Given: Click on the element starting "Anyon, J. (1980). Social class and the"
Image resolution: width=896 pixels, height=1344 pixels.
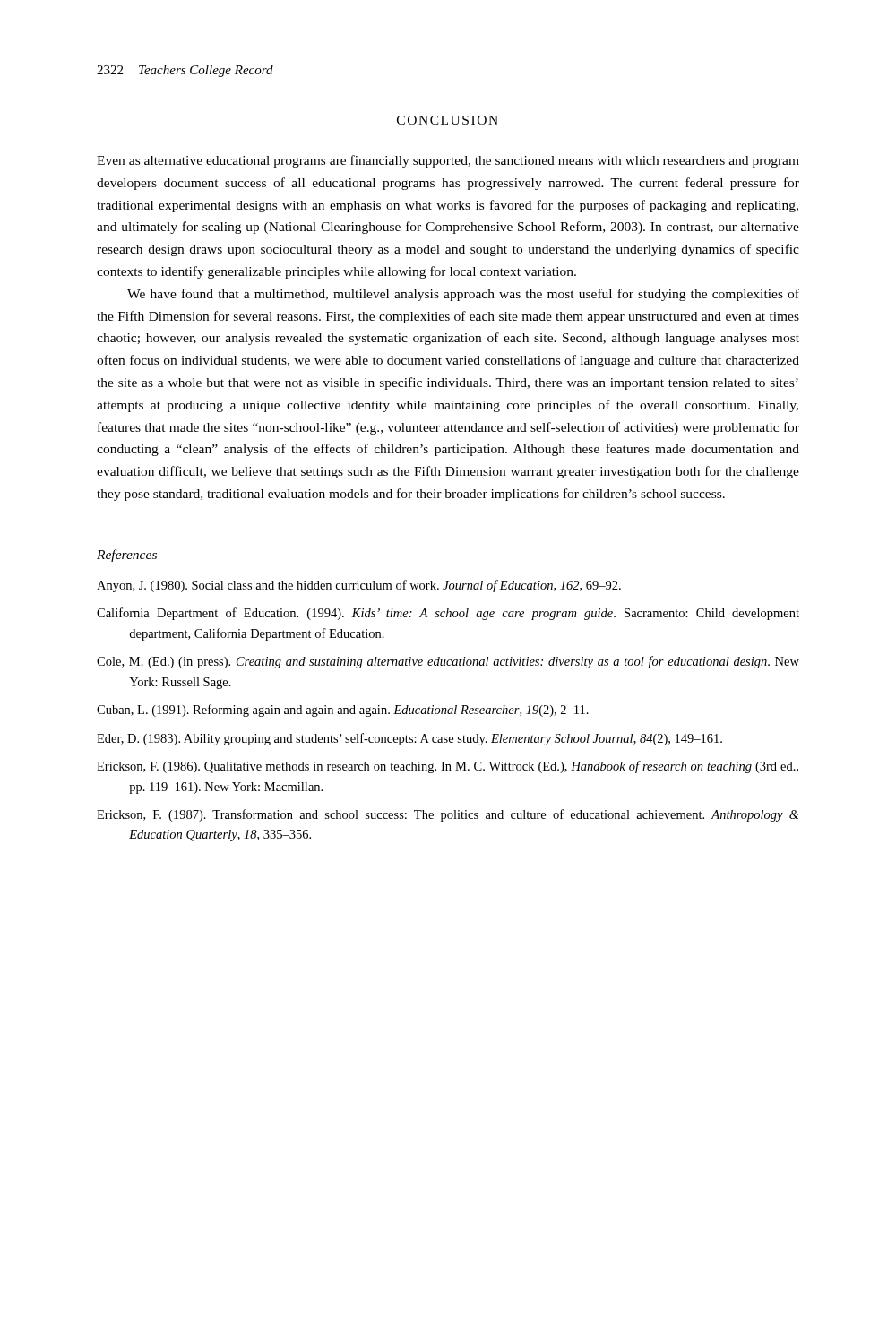Looking at the screenshot, I should (x=359, y=585).
